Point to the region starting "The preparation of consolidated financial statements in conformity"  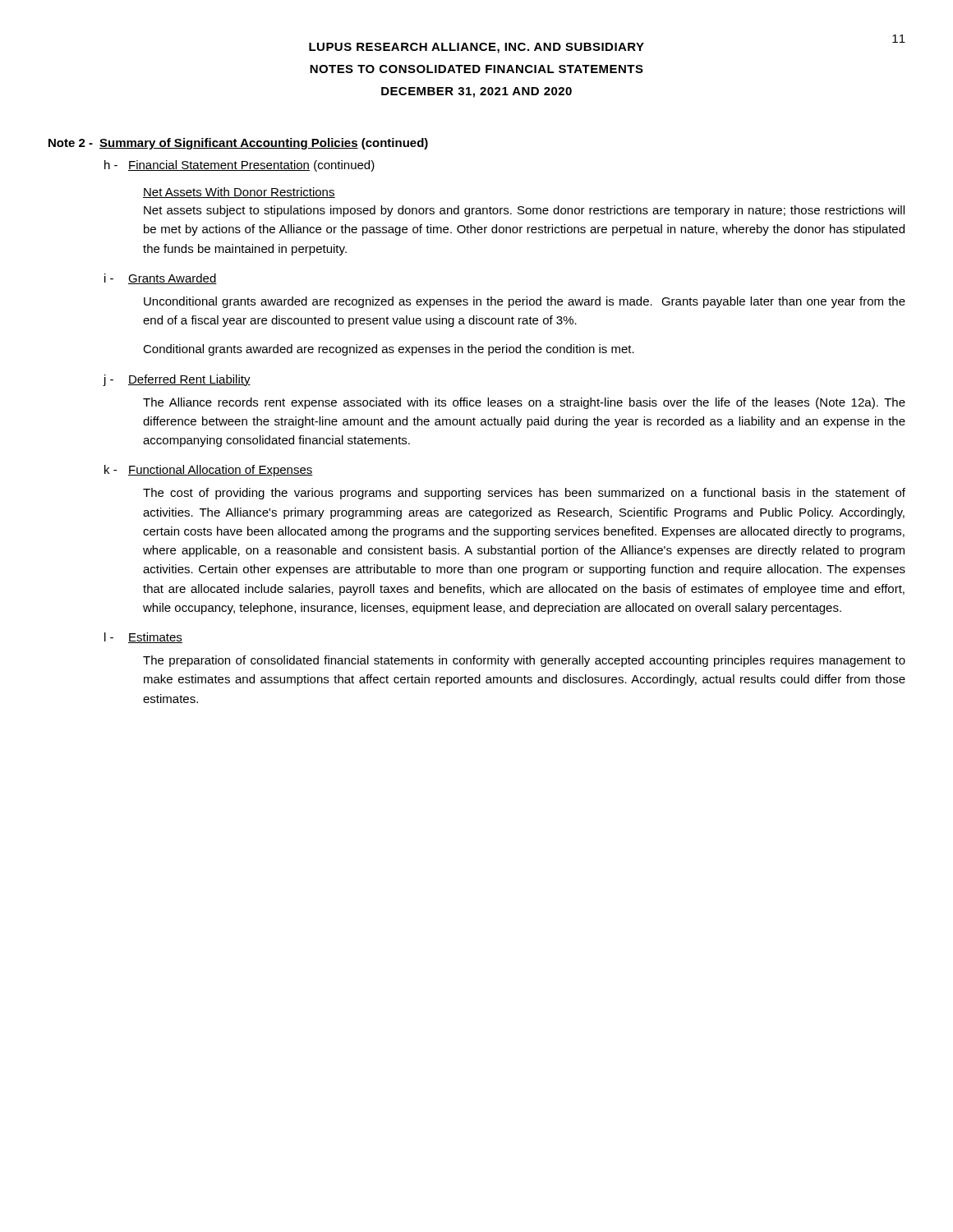click(524, 679)
